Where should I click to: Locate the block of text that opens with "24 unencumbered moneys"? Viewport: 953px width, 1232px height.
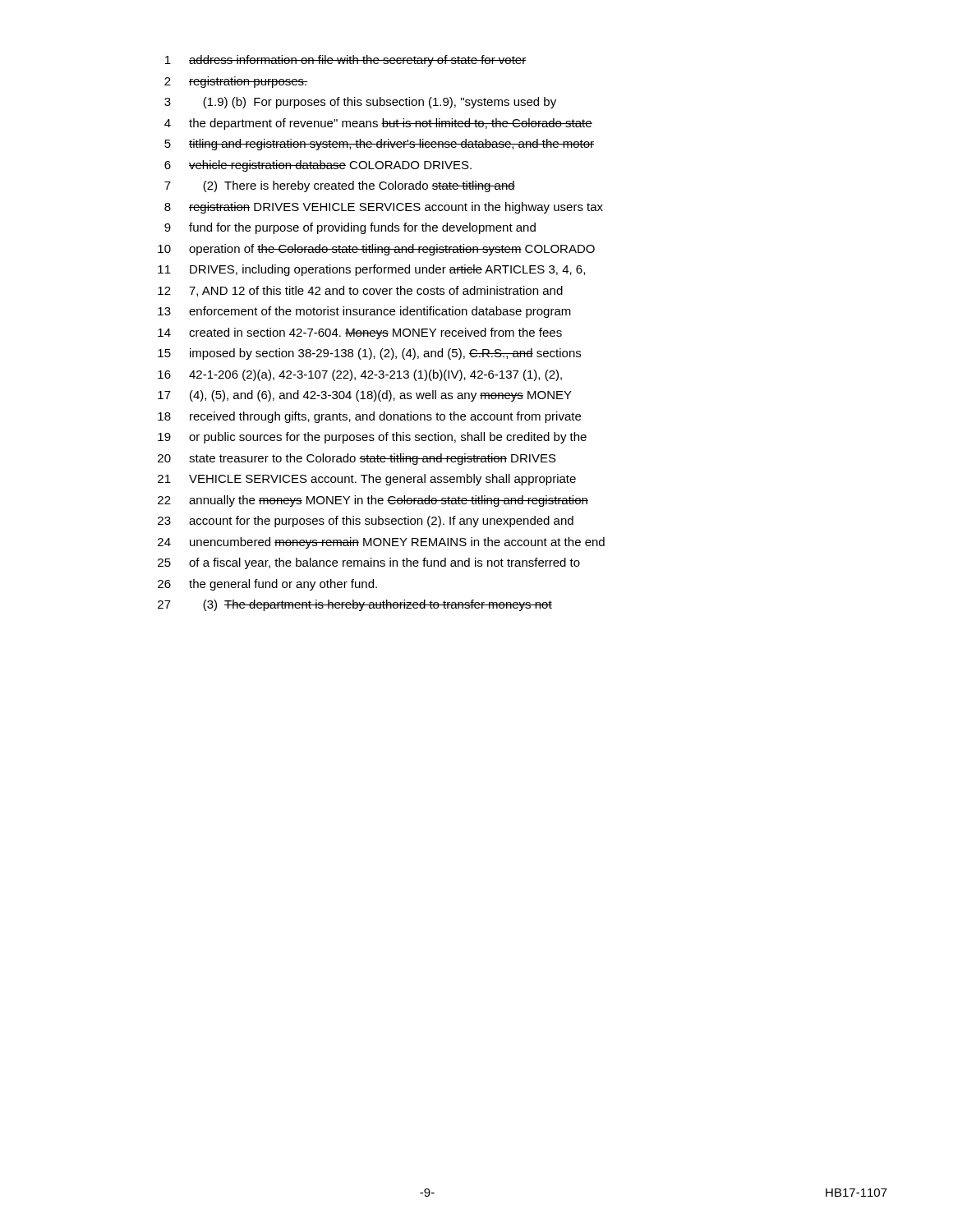[501, 541]
